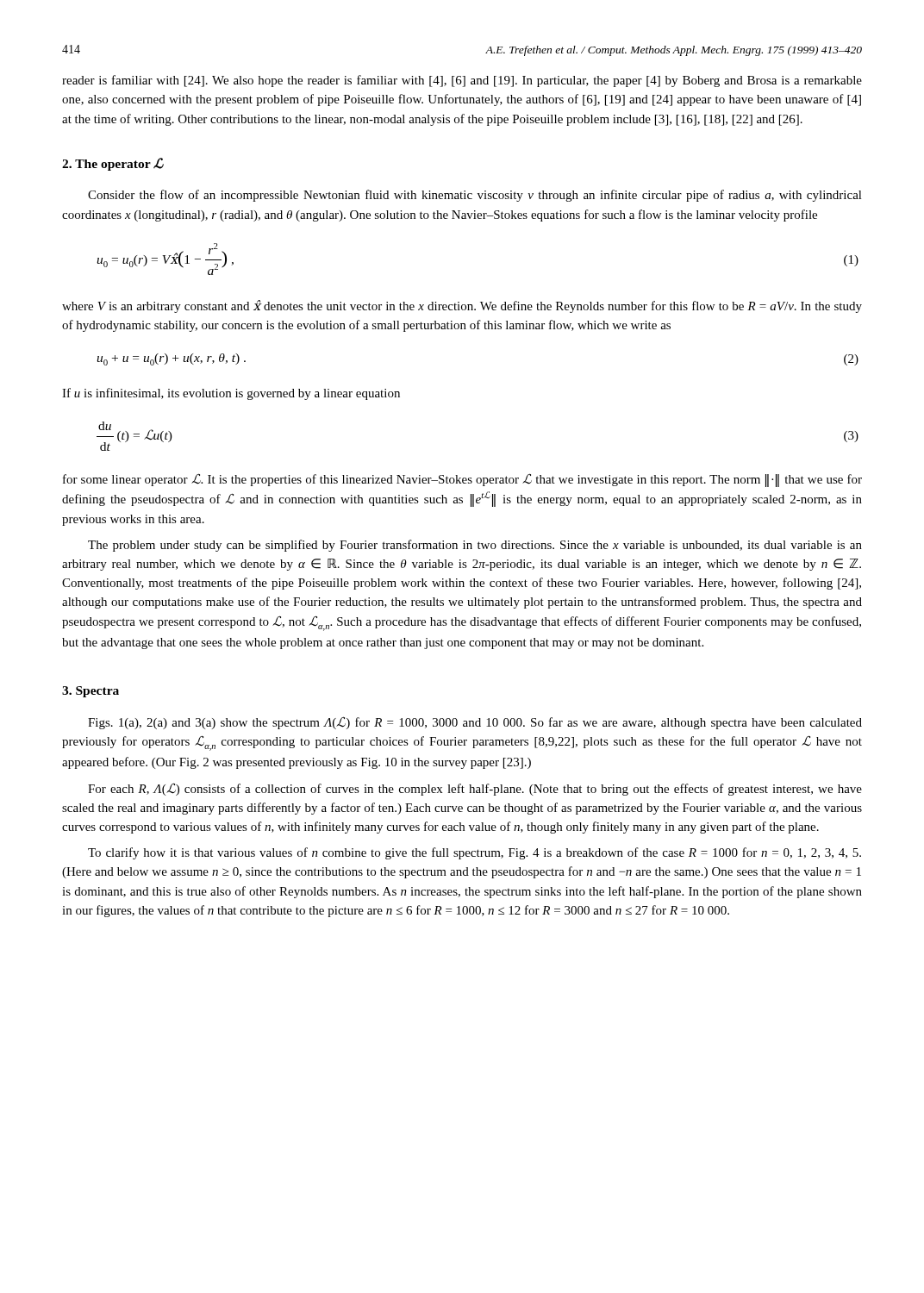924x1293 pixels.
Task: Navigate to the passage starting "u0 = u0(r) = Vx̂(1 − r2 a2"
Action: pyautogui.click(x=173, y=258)
